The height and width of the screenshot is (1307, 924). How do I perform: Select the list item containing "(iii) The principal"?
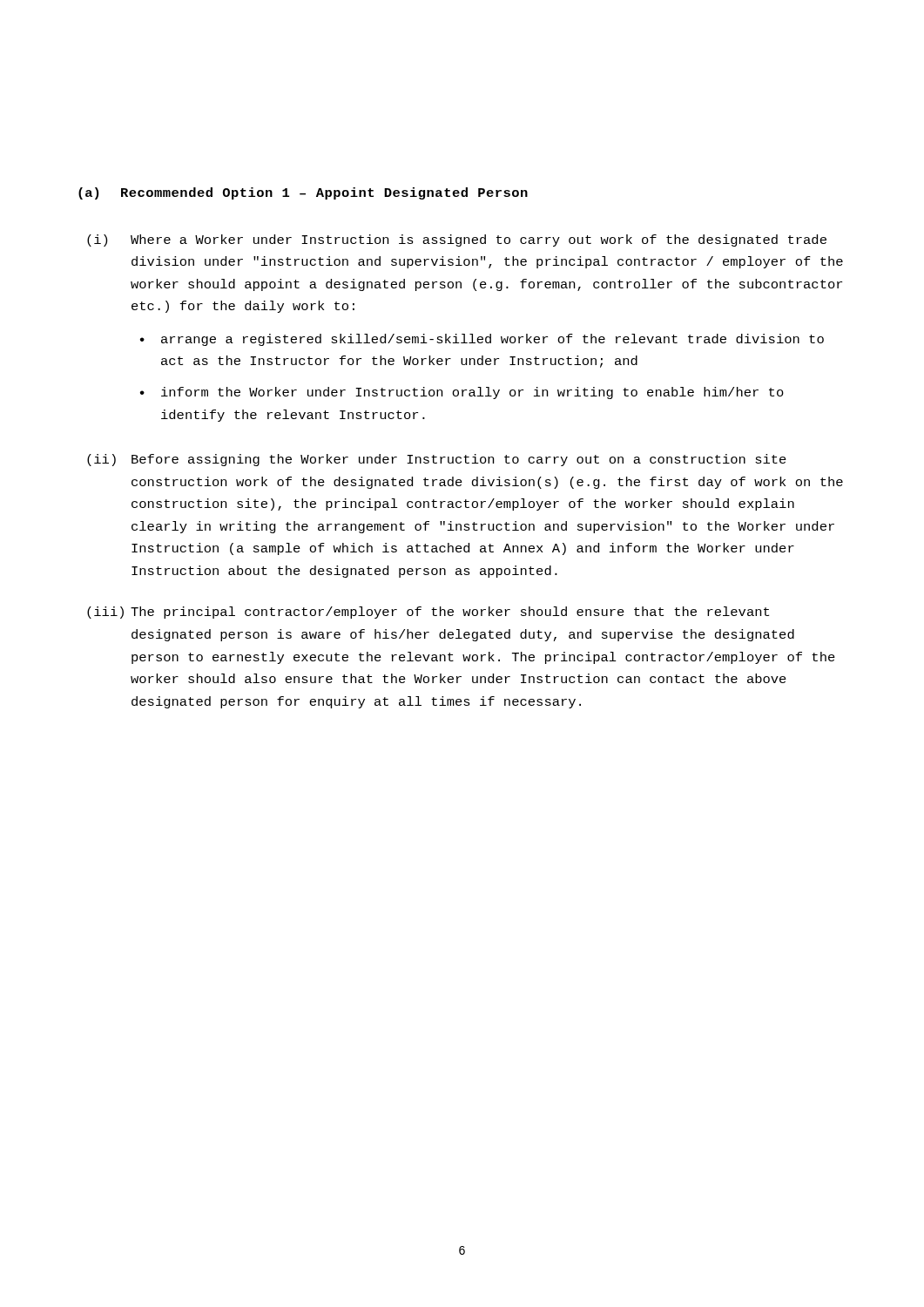(466, 658)
